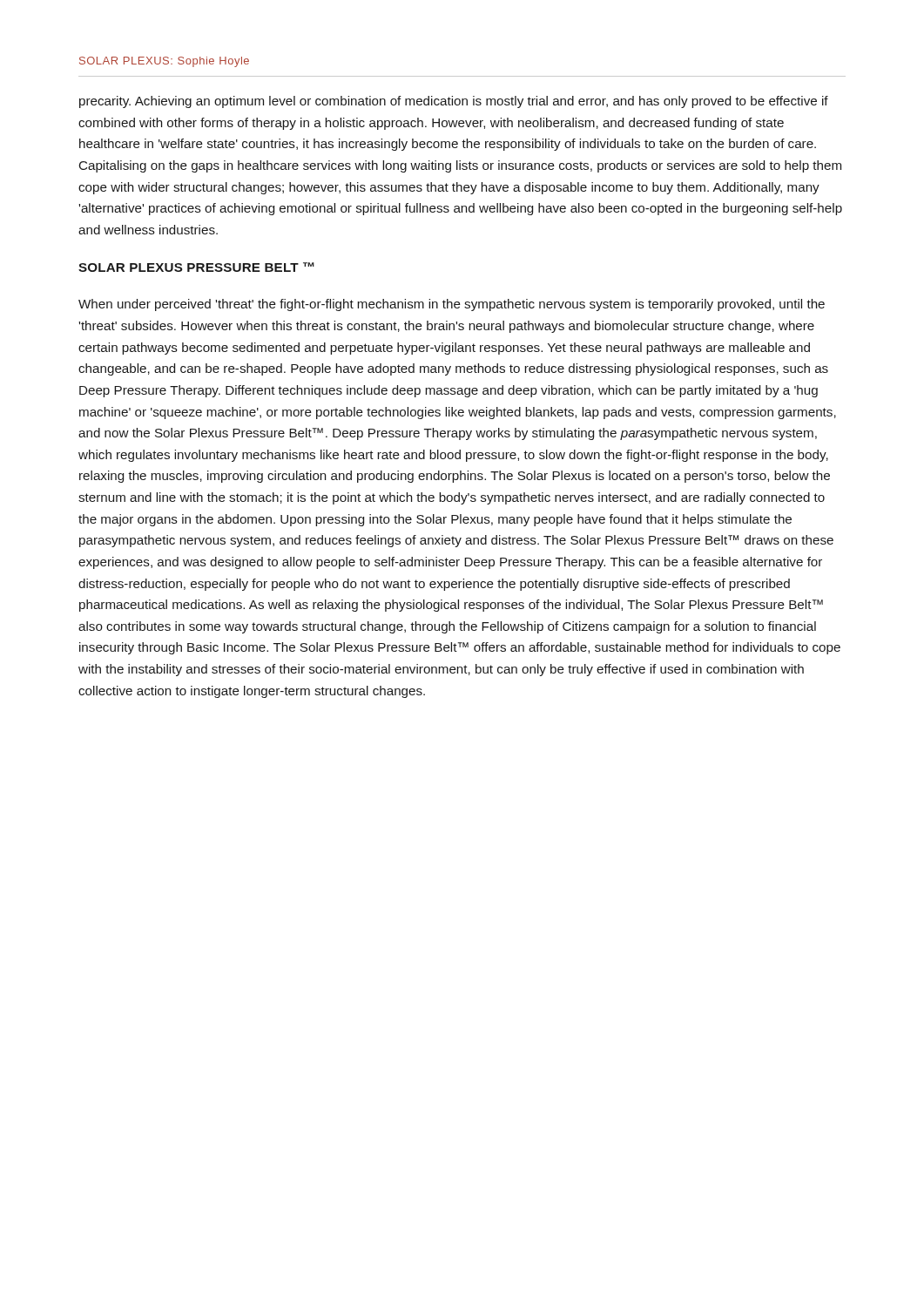Image resolution: width=924 pixels, height=1307 pixels.
Task: Locate the section header that reads "SOLAR PLEXUS PRESSURE BELT"
Action: tap(197, 267)
